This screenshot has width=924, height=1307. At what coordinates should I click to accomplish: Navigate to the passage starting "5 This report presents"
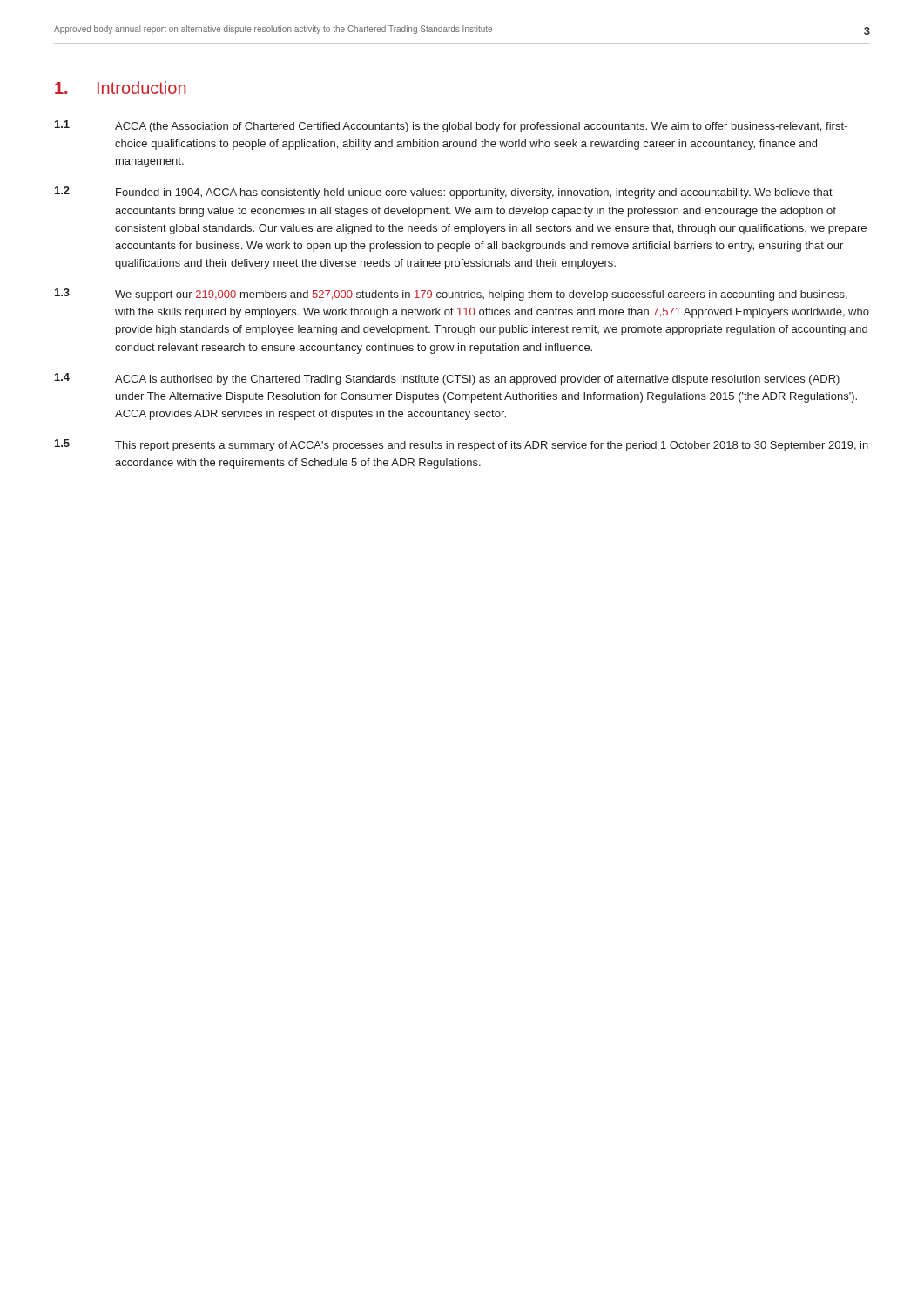[x=462, y=454]
